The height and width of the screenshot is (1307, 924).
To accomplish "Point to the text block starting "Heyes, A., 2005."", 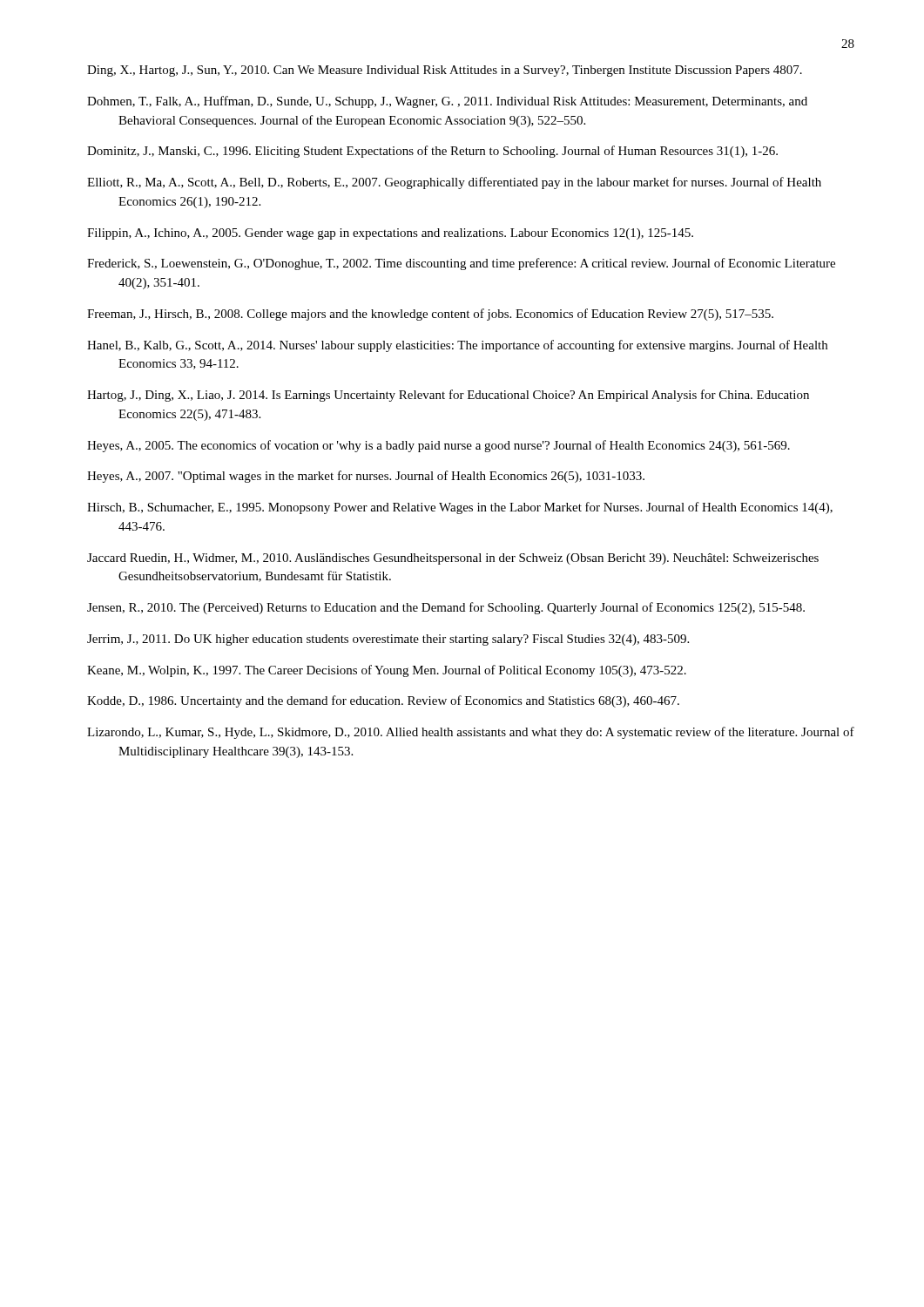I will pos(439,445).
